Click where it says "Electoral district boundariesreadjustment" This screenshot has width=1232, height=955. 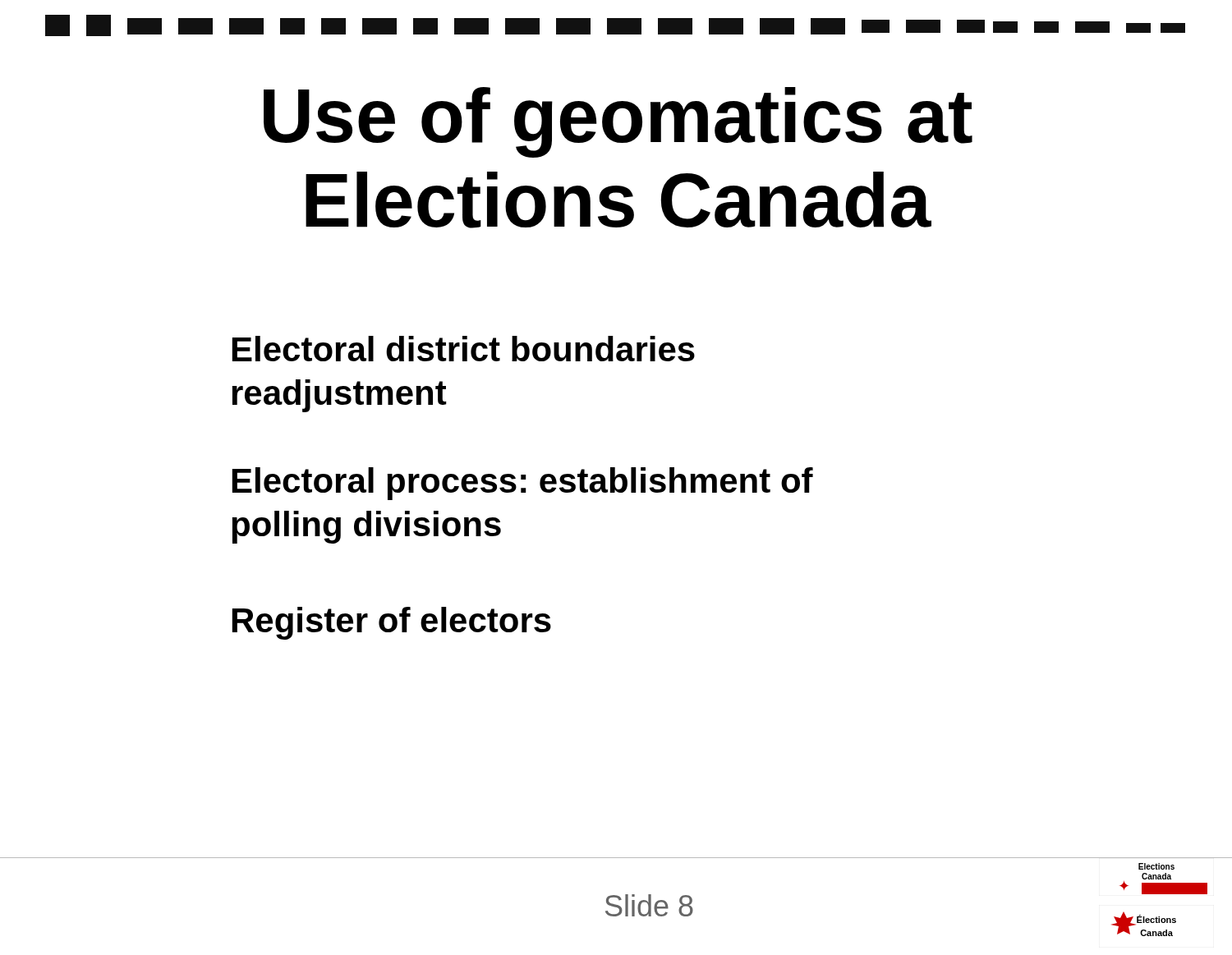pos(463,371)
